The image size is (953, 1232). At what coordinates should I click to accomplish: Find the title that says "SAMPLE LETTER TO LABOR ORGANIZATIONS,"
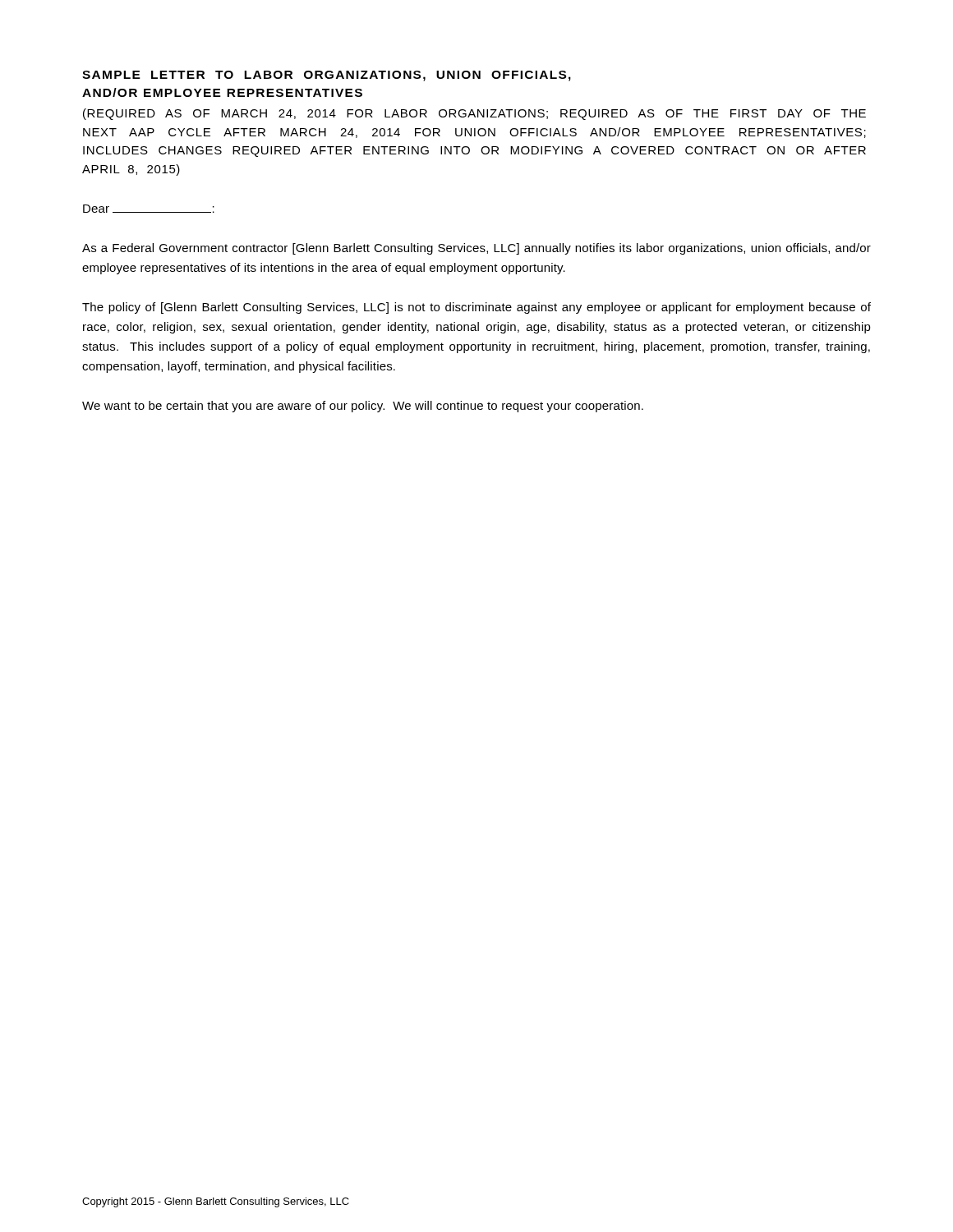[x=476, y=122]
